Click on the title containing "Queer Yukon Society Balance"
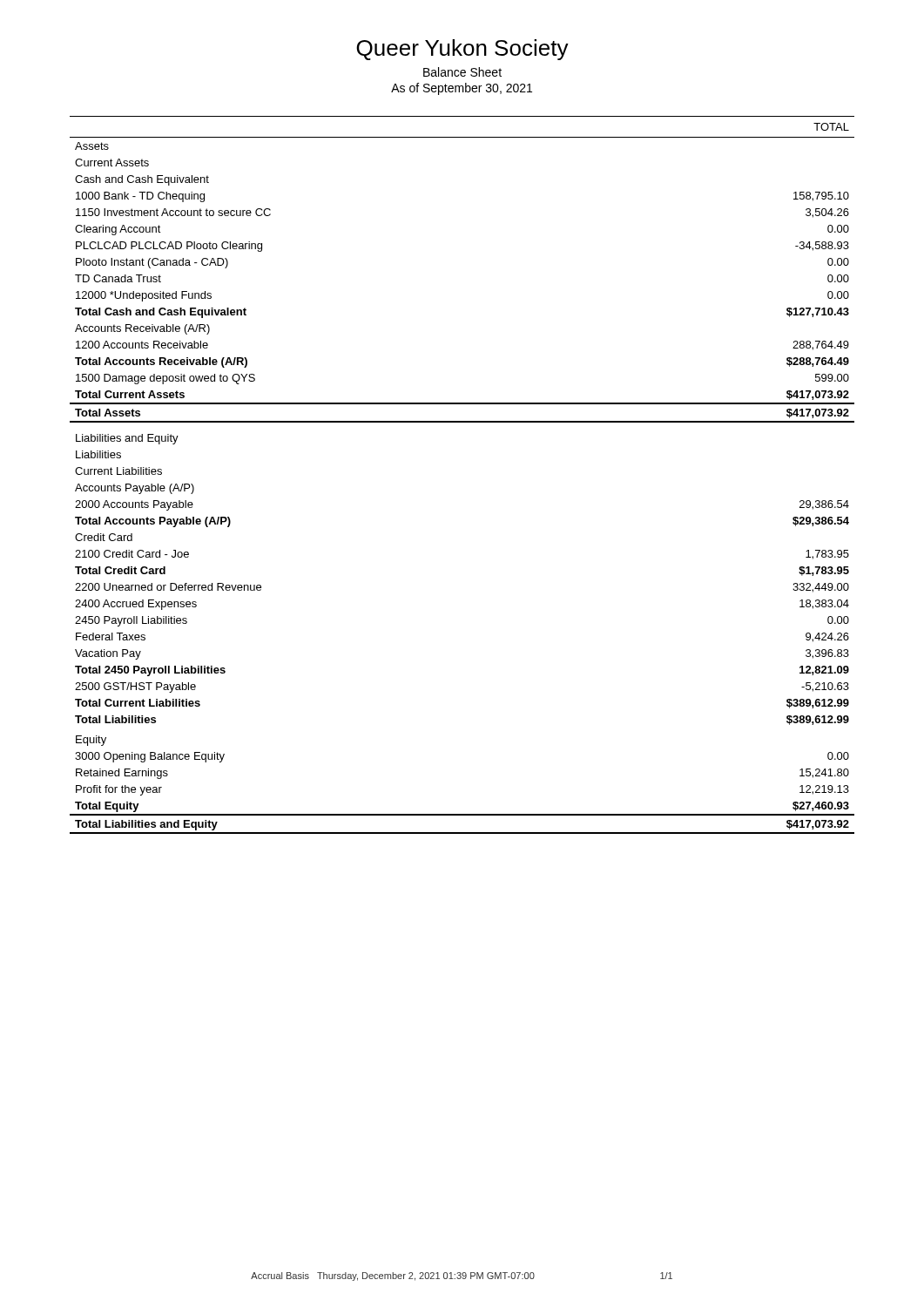 (462, 65)
